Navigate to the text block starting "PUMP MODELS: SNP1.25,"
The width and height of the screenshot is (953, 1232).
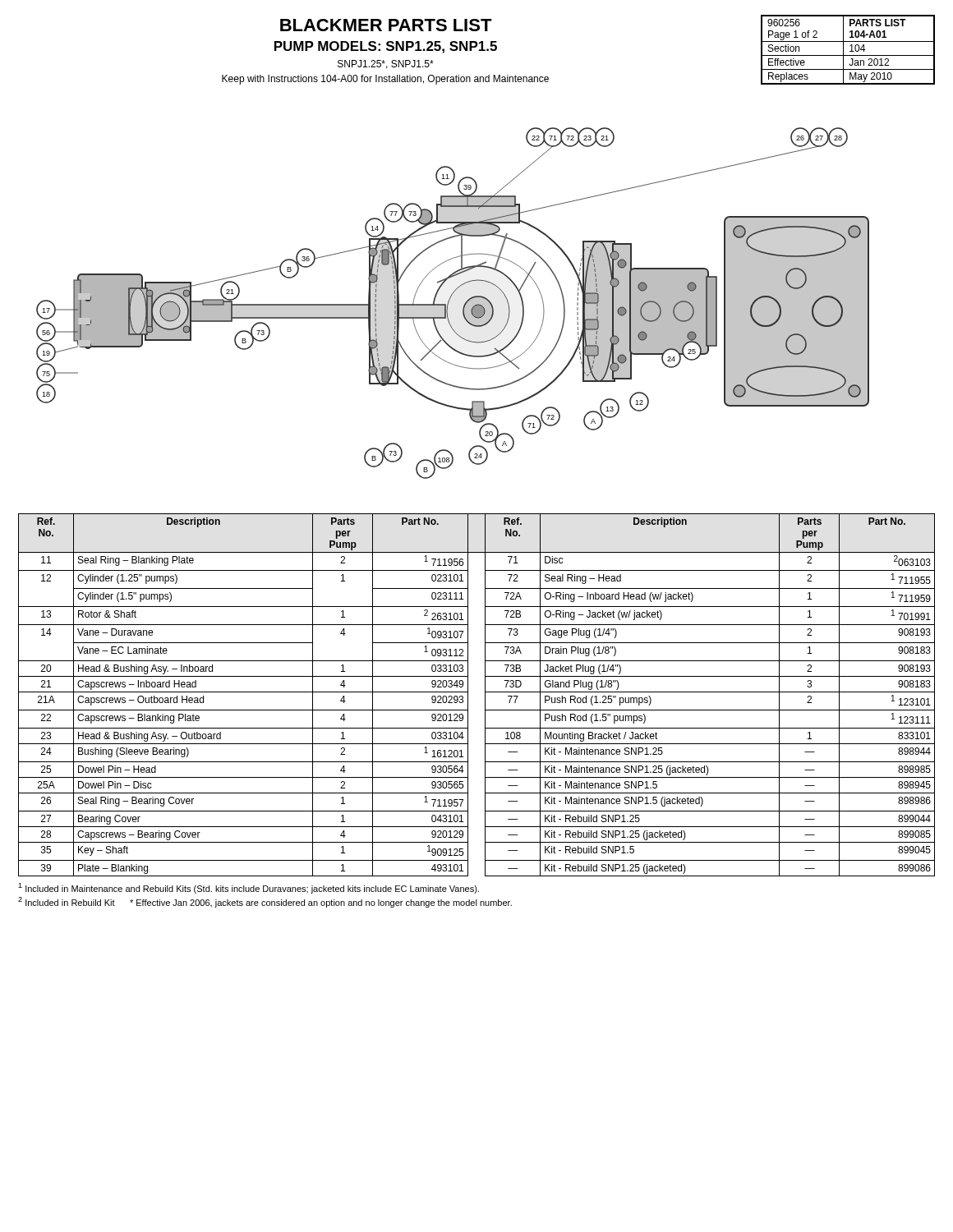tap(385, 47)
